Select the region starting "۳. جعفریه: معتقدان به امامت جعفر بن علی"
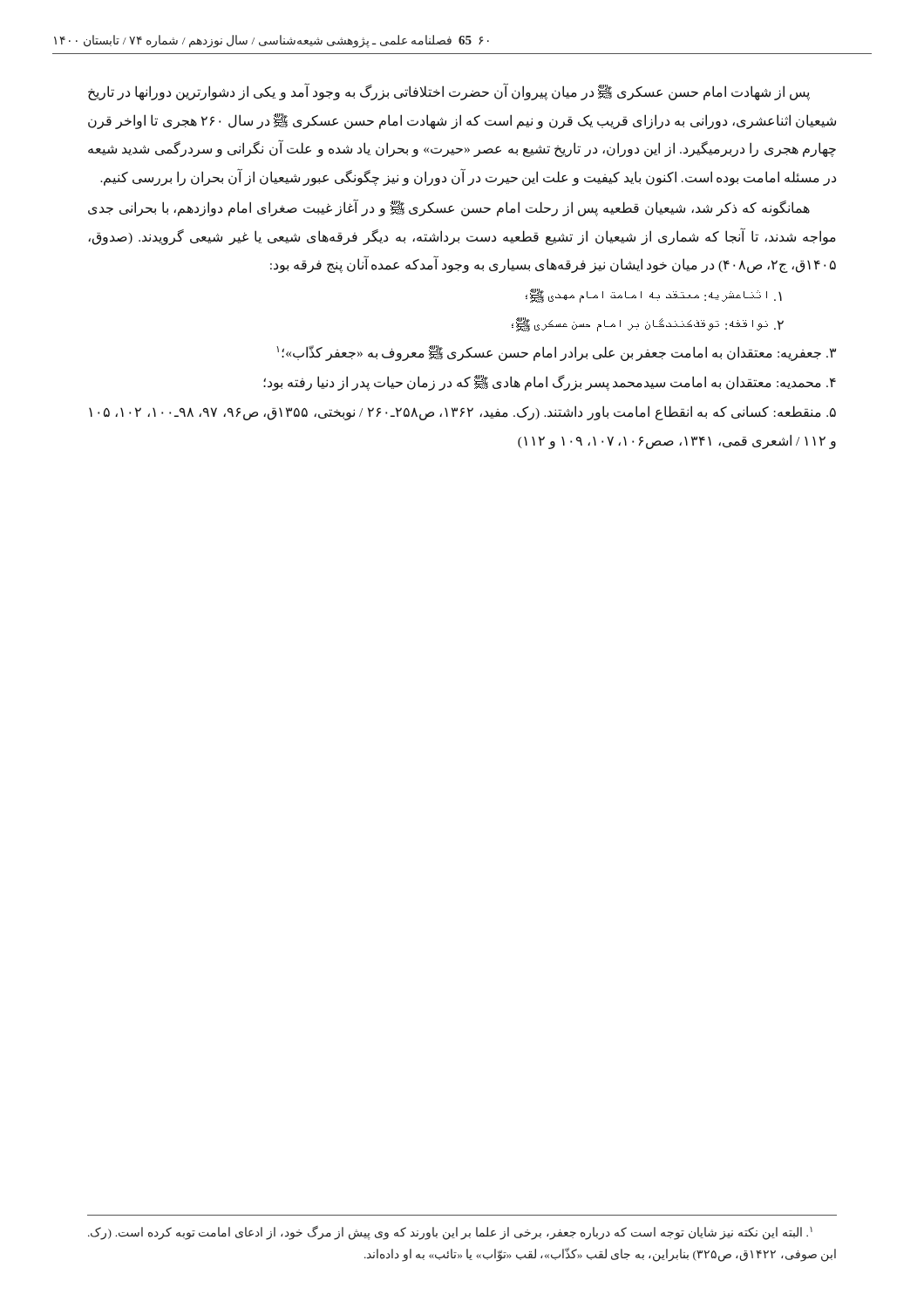The image size is (924, 1308). [556, 352]
